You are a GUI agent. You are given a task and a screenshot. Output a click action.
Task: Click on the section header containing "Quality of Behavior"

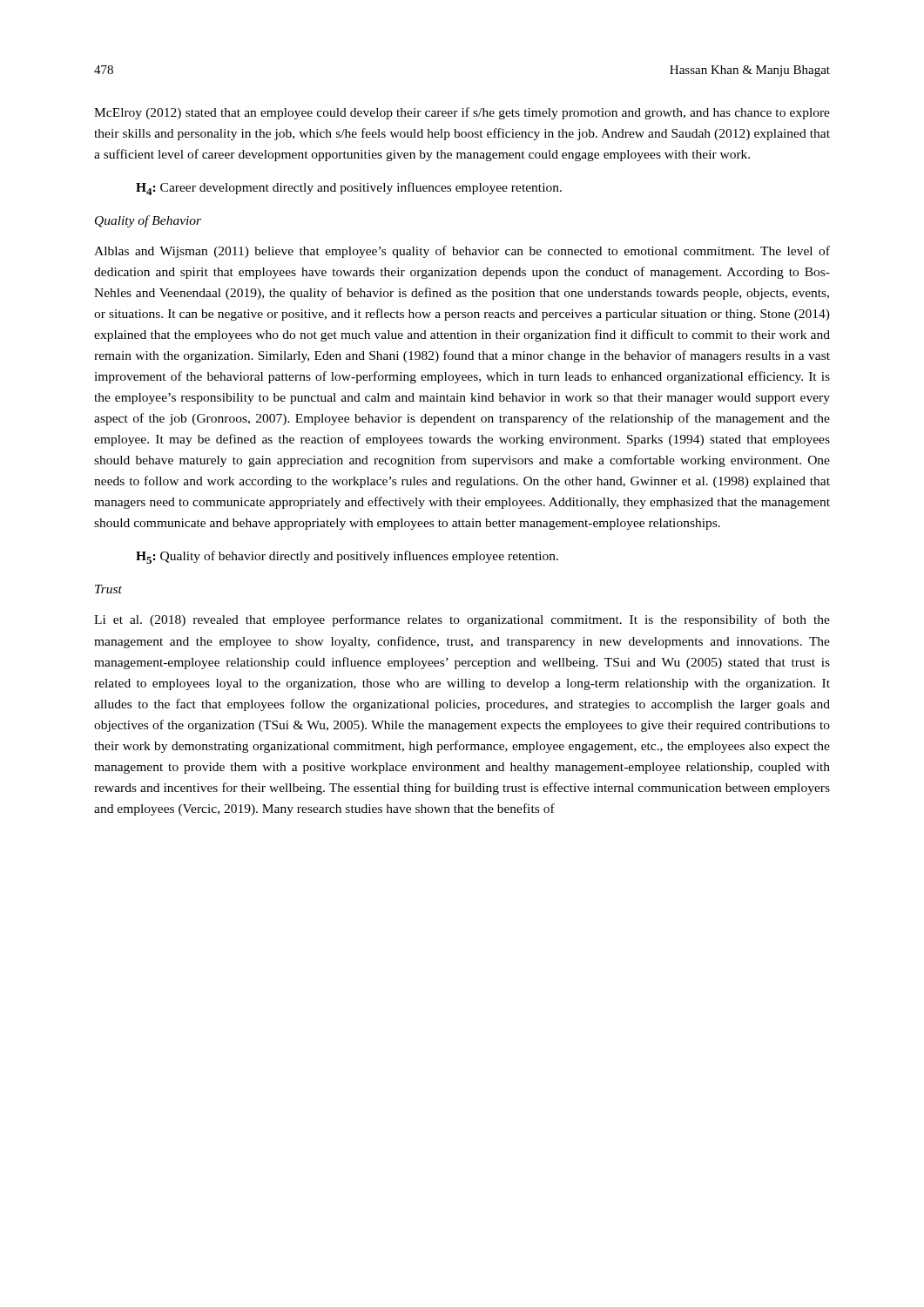(148, 220)
